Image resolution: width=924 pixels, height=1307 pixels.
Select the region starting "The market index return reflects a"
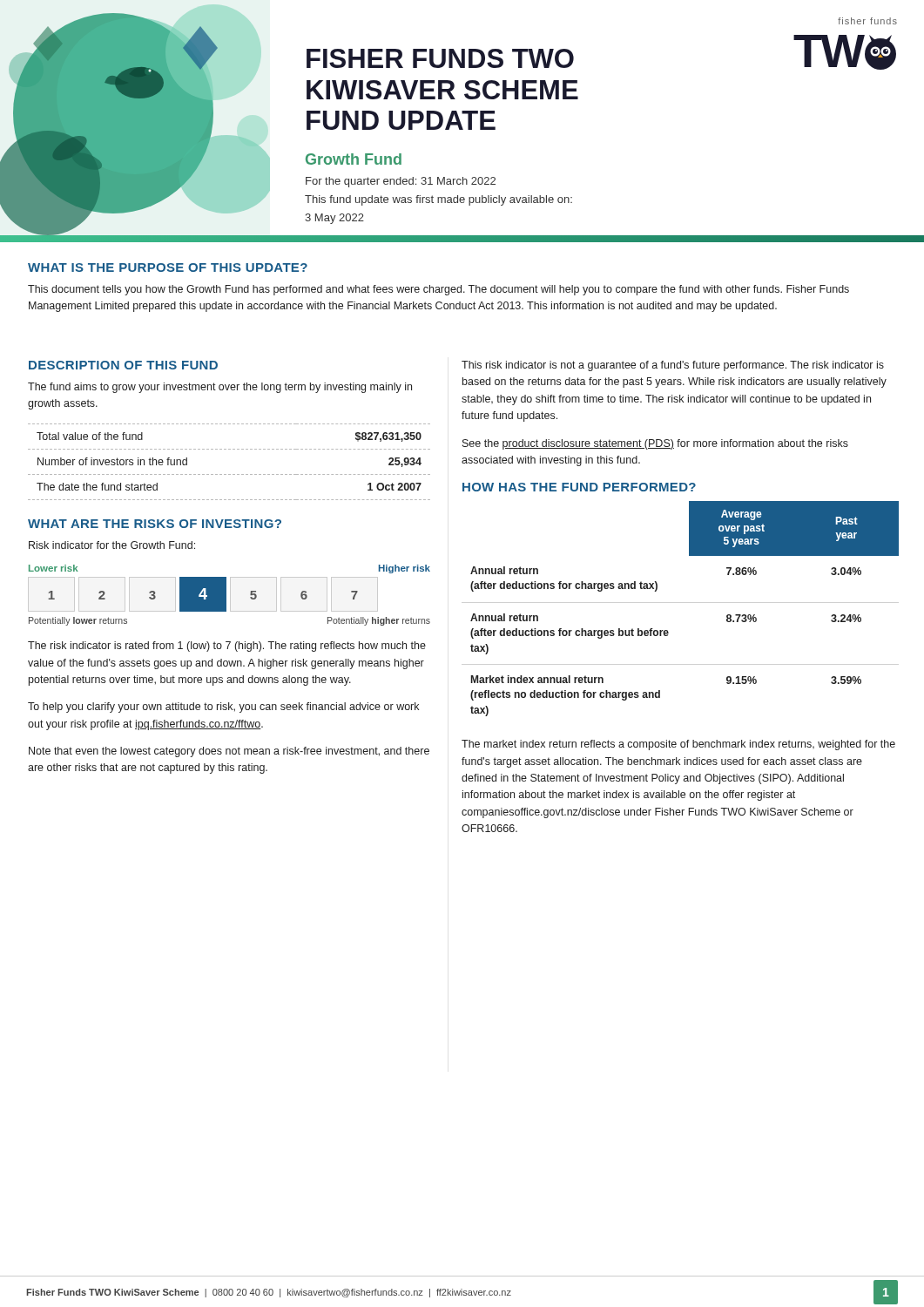tap(680, 787)
